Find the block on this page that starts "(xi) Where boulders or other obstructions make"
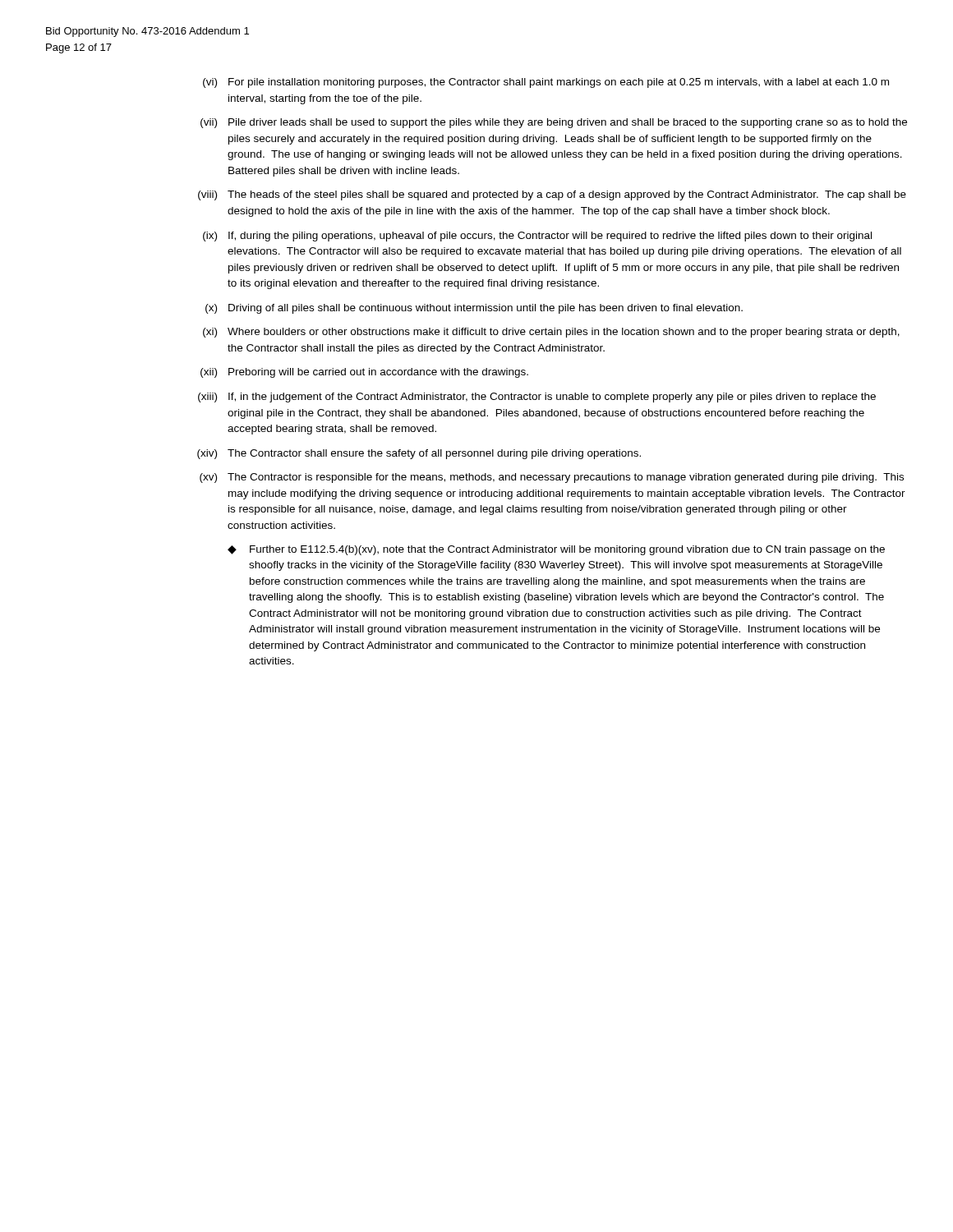The image size is (953, 1232). (476, 340)
